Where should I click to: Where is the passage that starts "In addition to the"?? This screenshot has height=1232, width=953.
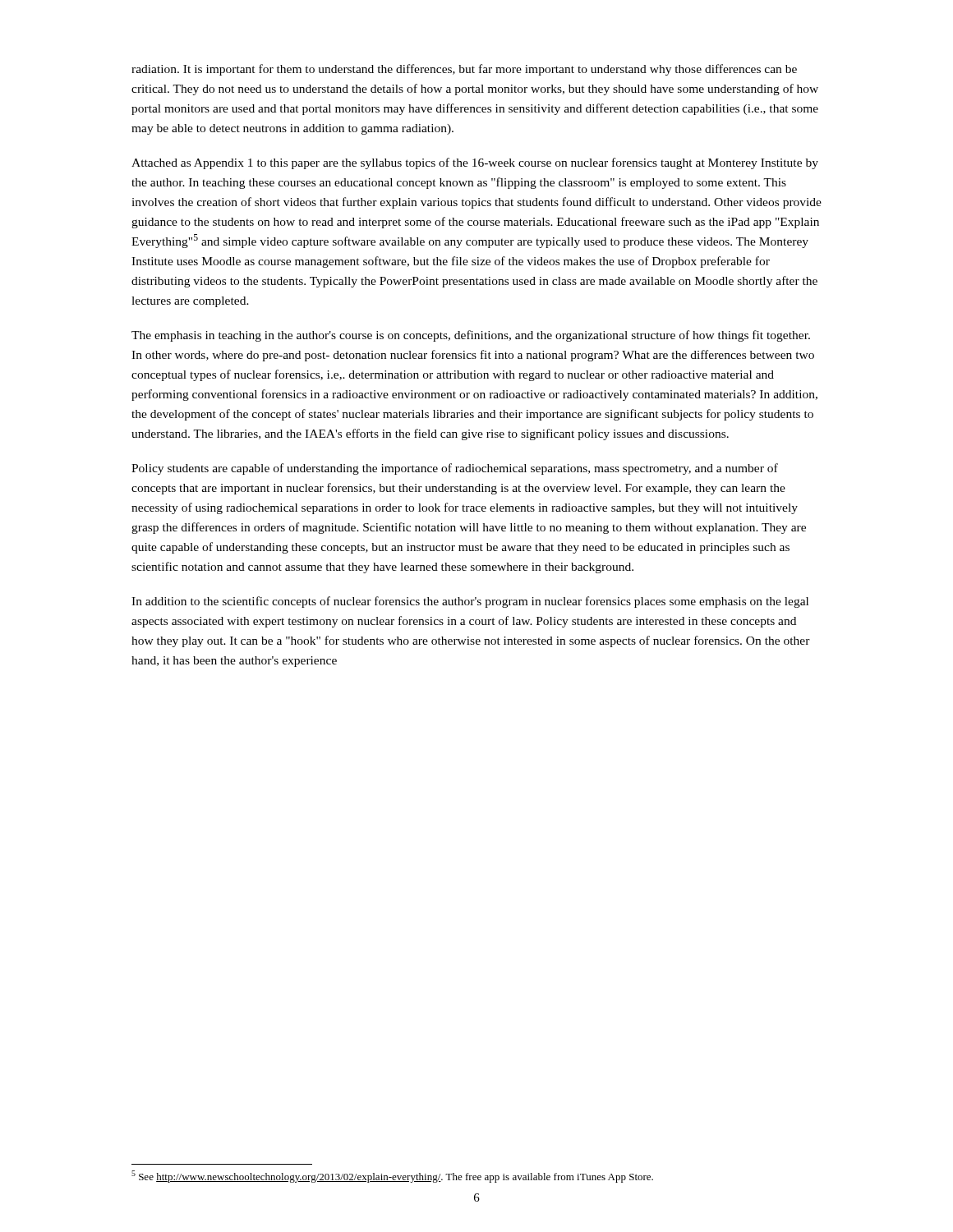470,631
